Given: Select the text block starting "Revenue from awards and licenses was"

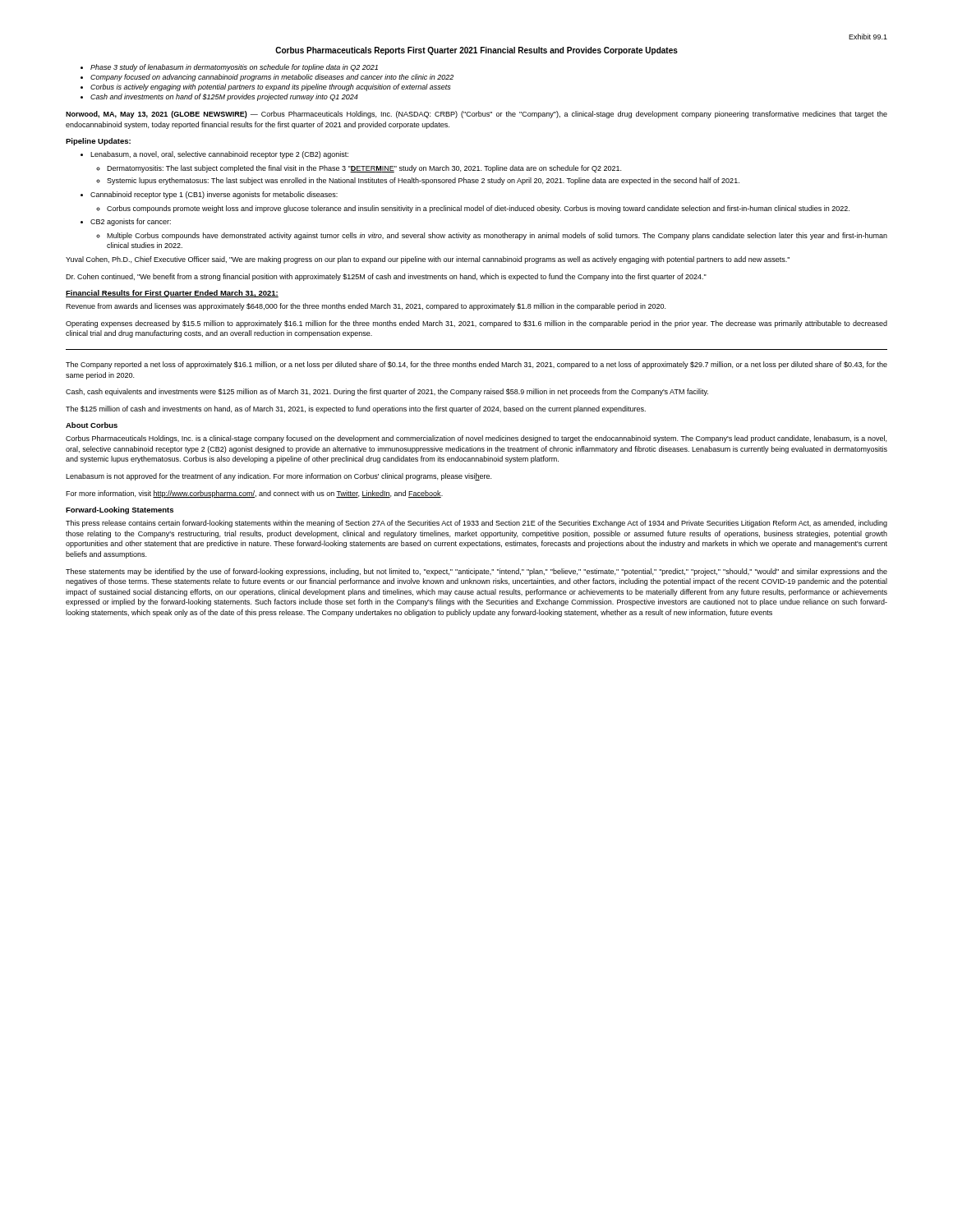Looking at the screenshot, I should [x=366, y=306].
